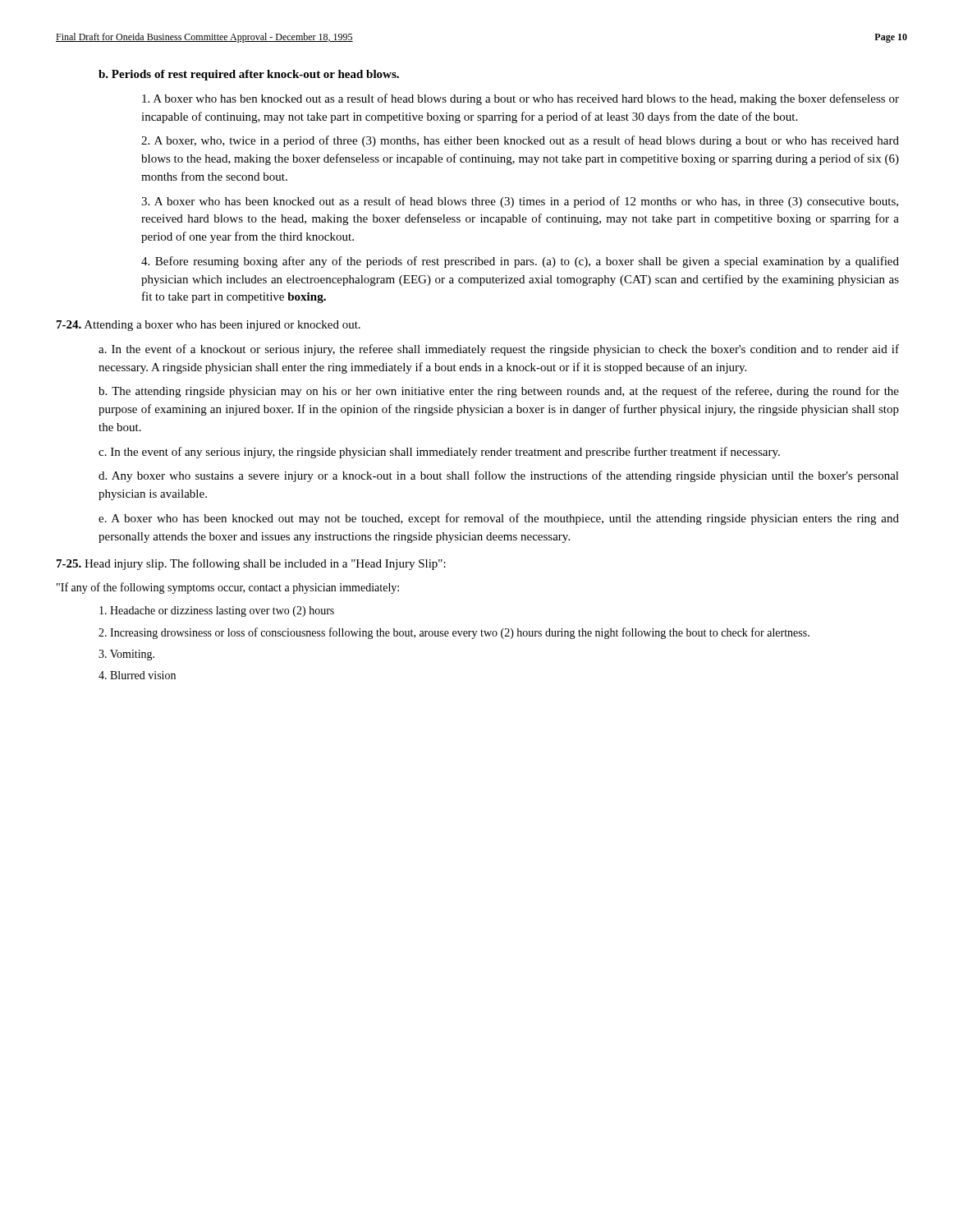
Task: Locate the list item with the text "3. Vomiting."
Action: (x=126, y=655)
